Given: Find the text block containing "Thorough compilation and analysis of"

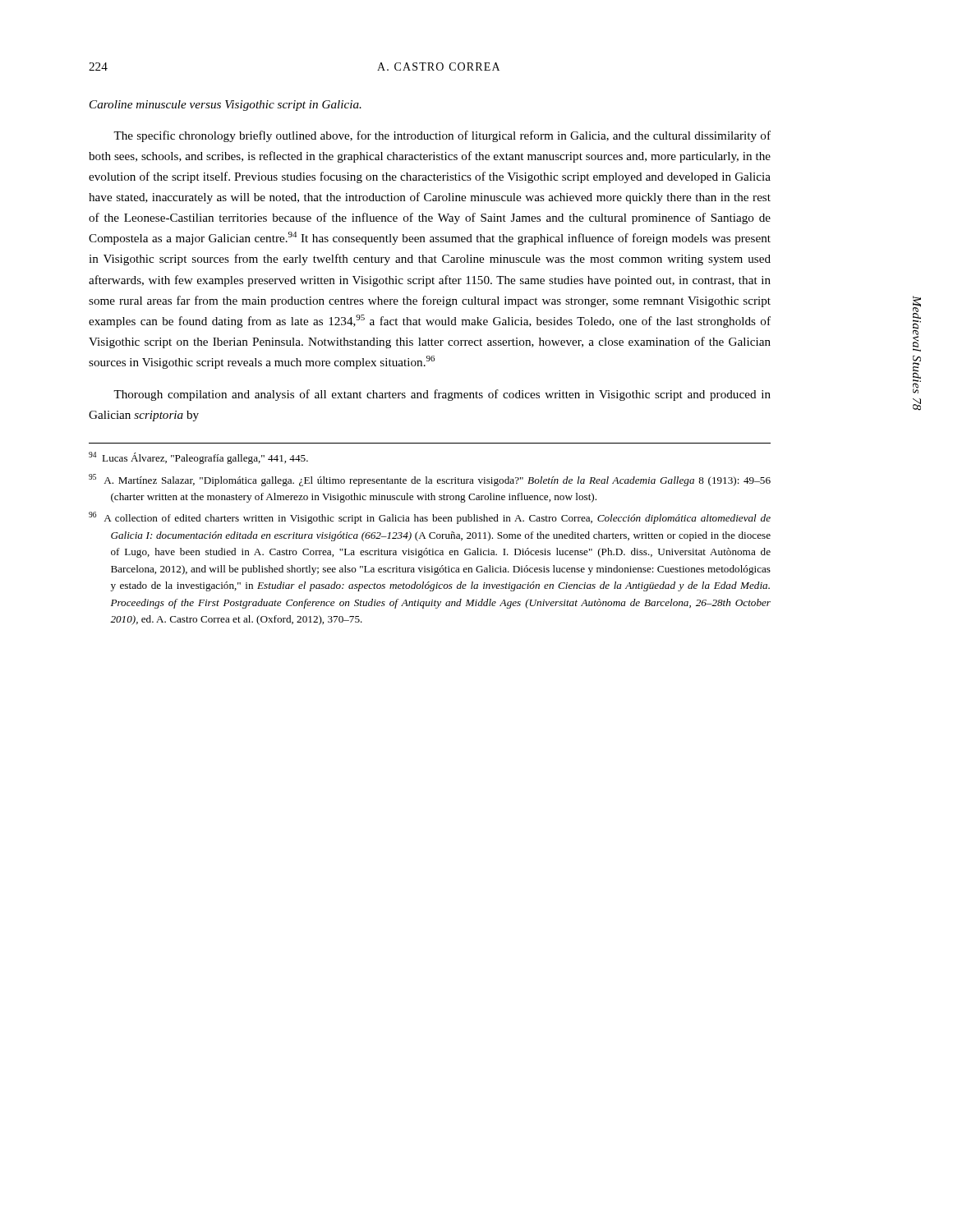Looking at the screenshot, I should tap(430, 404).
